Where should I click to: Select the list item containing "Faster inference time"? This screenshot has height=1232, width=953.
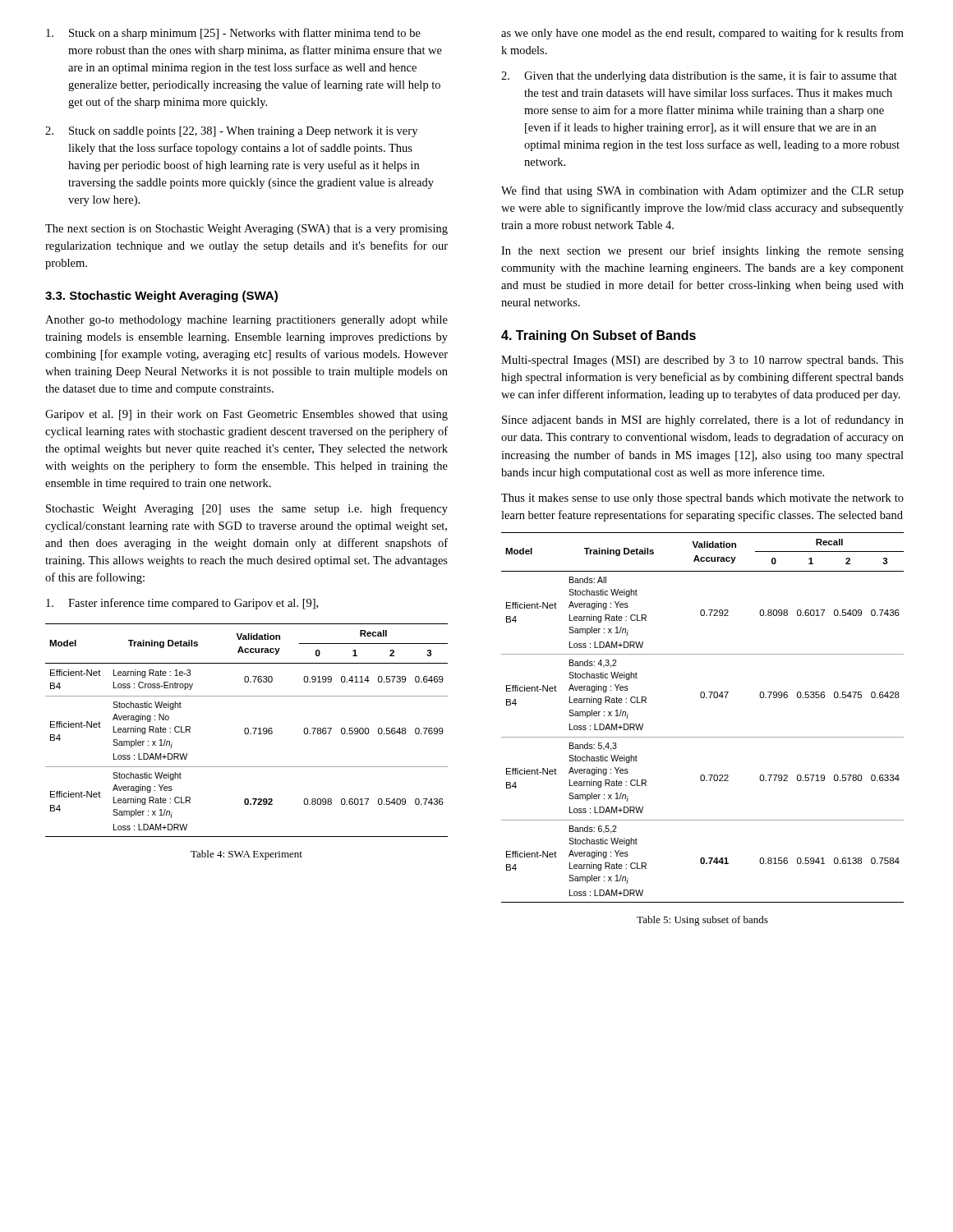[246, 603]
